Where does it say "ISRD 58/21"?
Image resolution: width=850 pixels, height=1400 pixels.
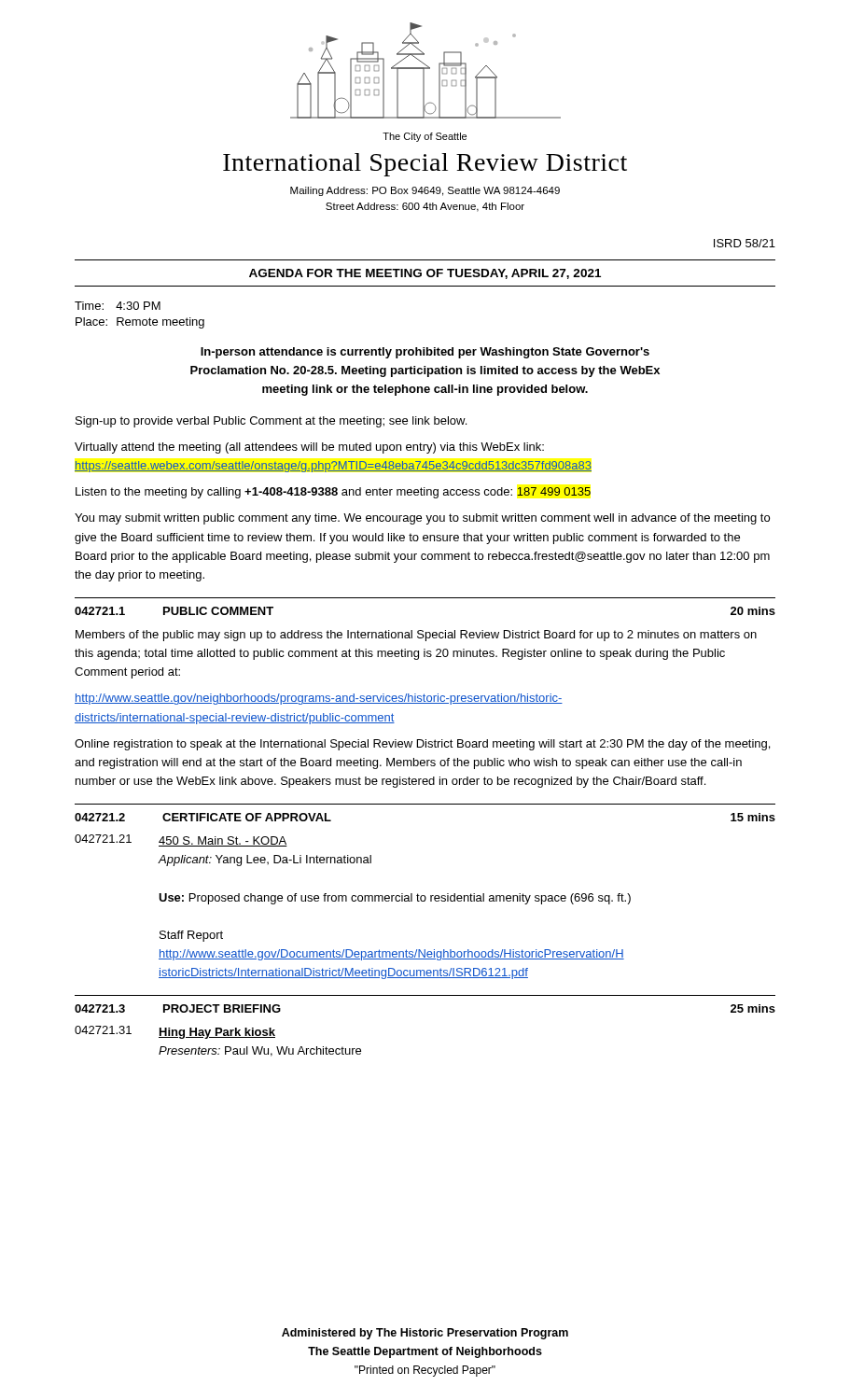pyautogui.click(x=744, y=243)
